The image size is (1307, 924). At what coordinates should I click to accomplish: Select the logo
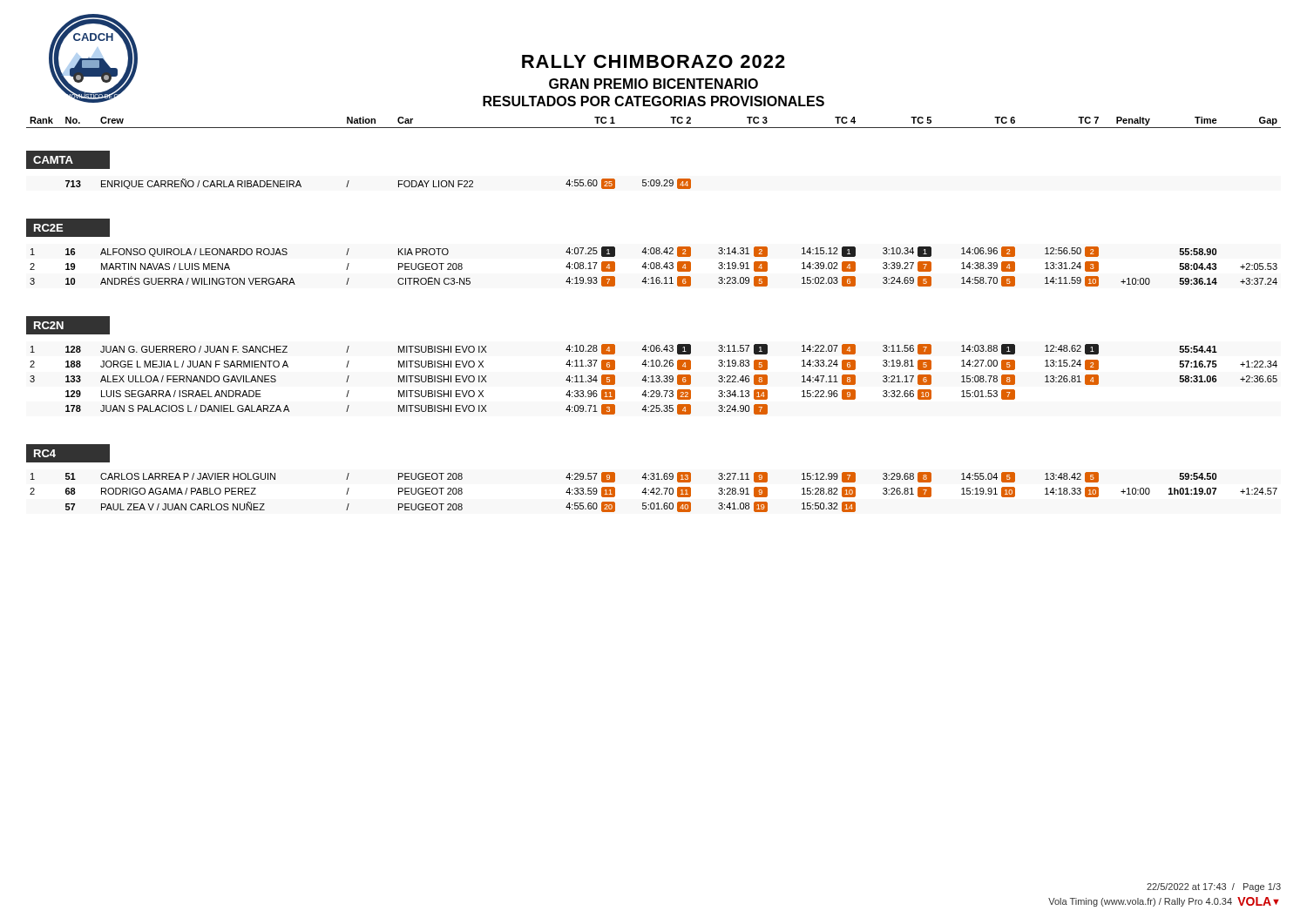94,61
